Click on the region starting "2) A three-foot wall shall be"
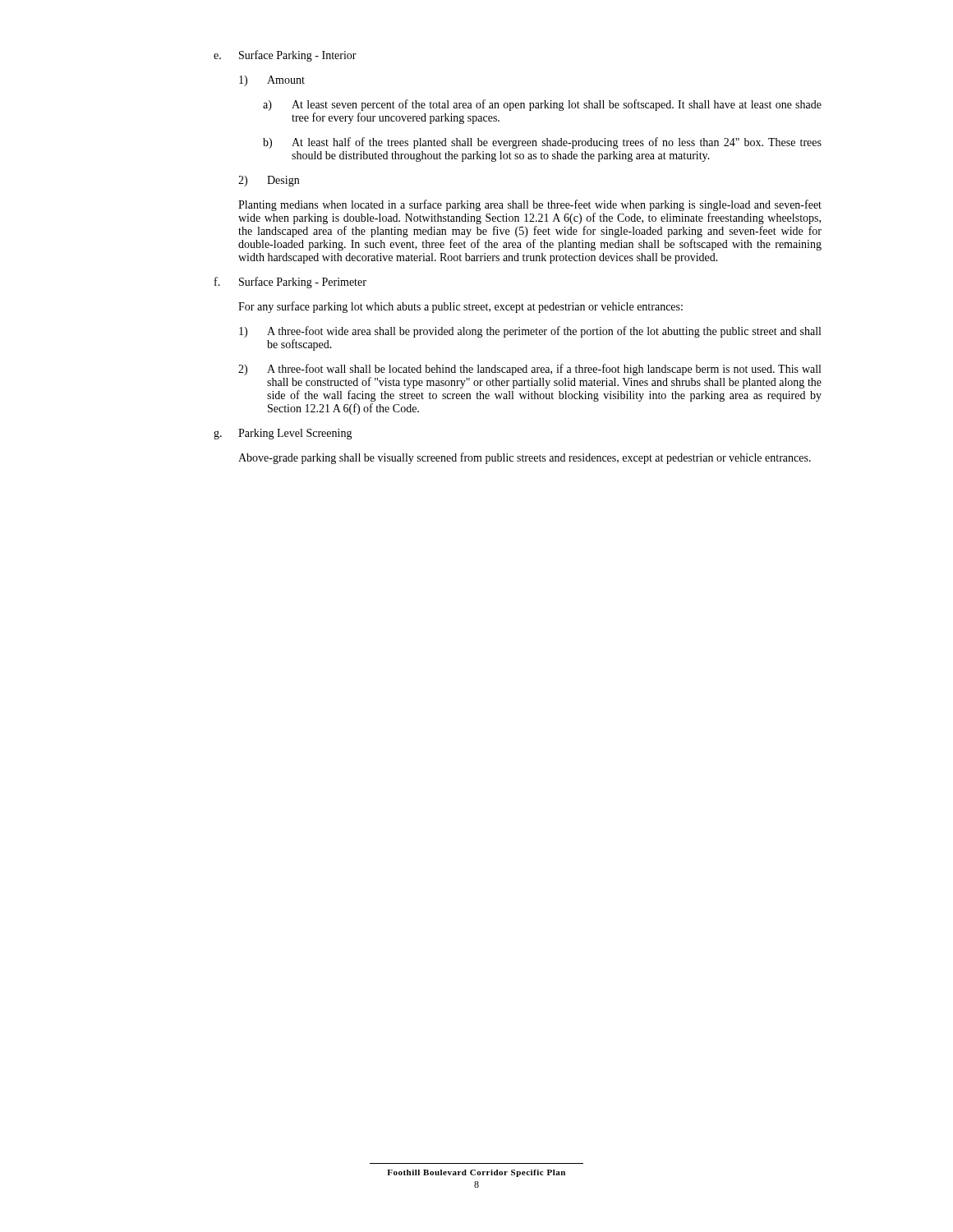 pos(530,389)
